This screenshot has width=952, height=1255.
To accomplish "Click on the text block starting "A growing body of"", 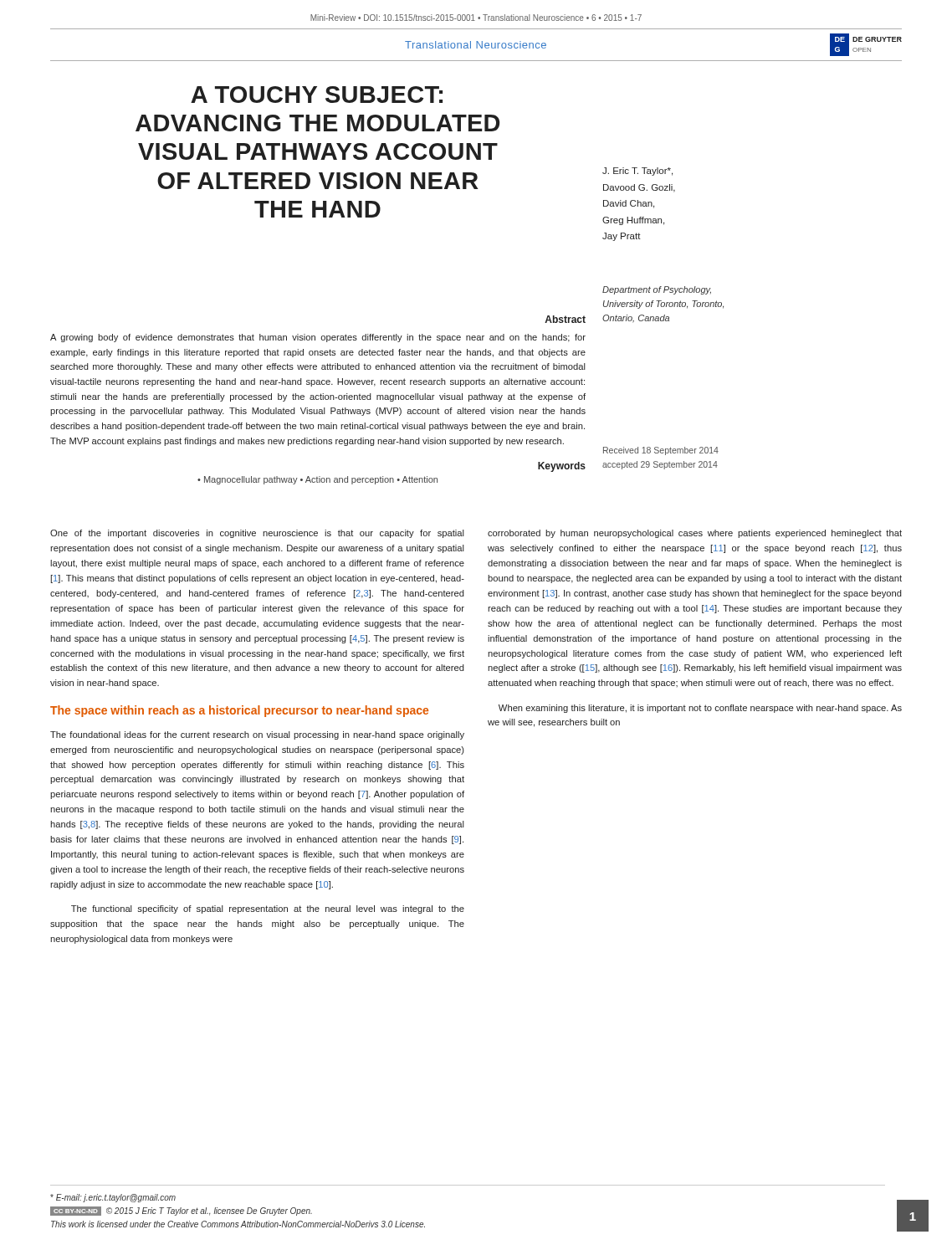I will [318, 389].
